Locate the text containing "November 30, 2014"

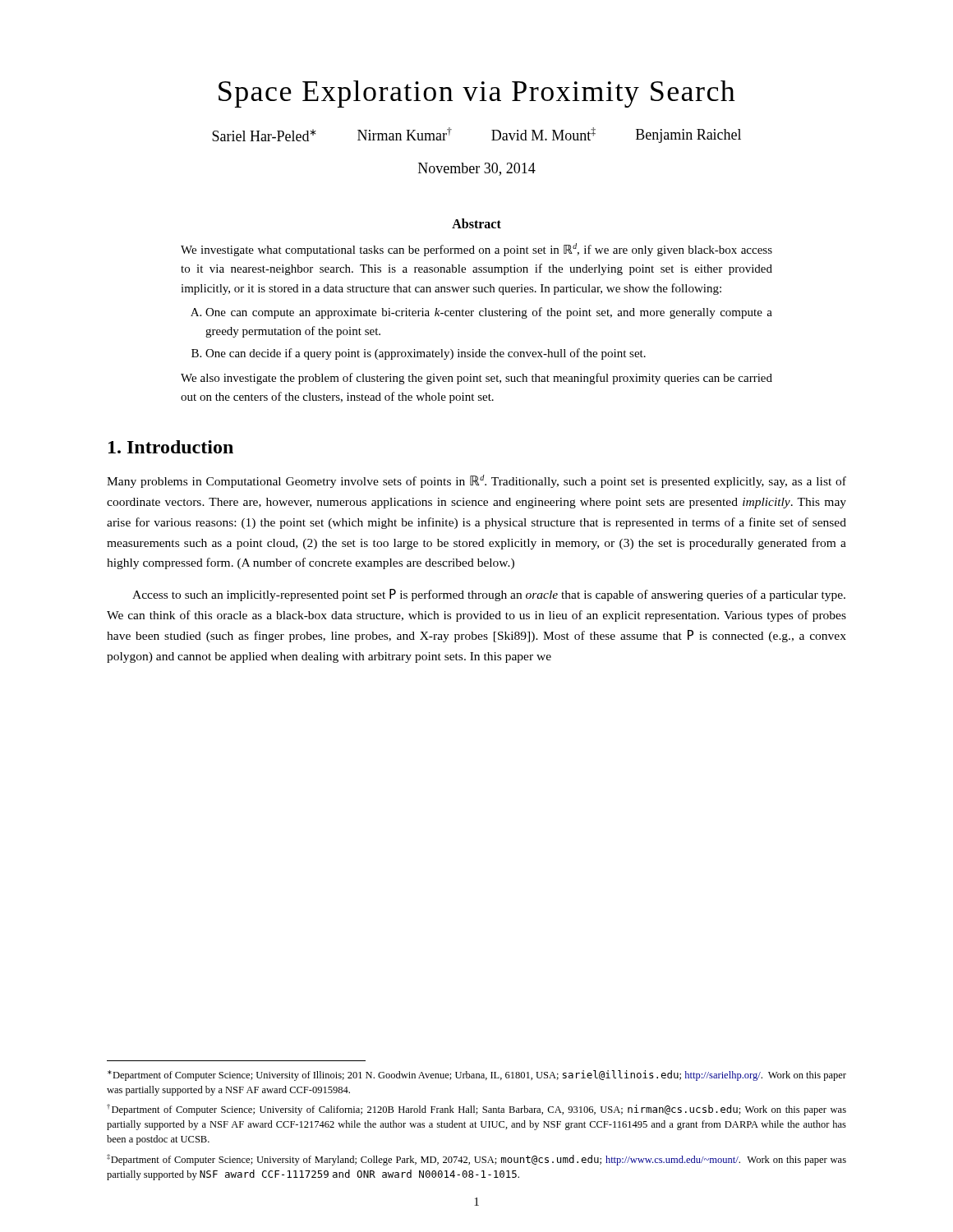pyautogui.click(x=476, y=168)
